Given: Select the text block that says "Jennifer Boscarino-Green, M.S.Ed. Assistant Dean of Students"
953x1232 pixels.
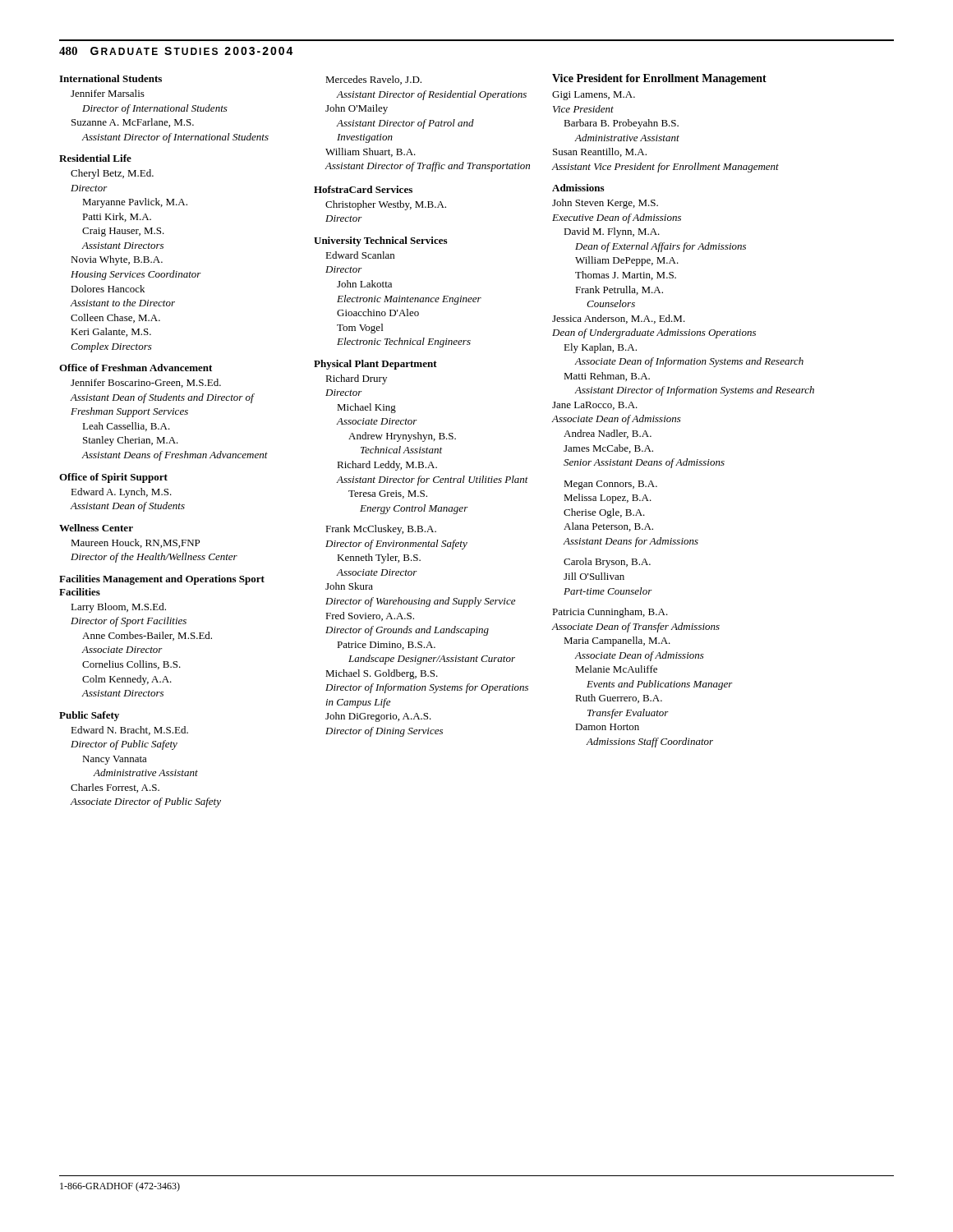Looking at the screenshot, I should pyautogui.click(x=178, y=419).
